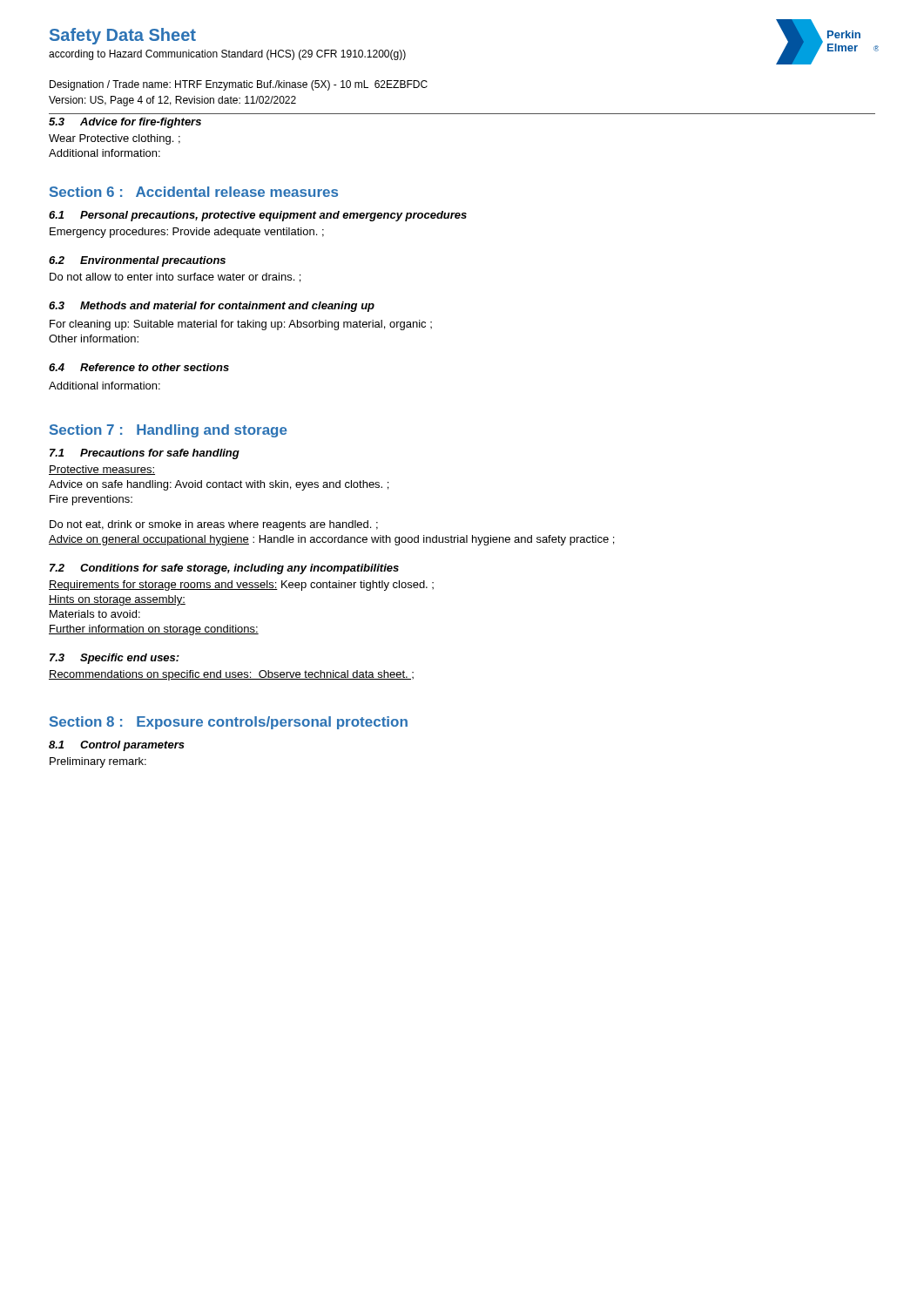Click on the section header that reads "Section 8 :"

(x=229, y=722)
